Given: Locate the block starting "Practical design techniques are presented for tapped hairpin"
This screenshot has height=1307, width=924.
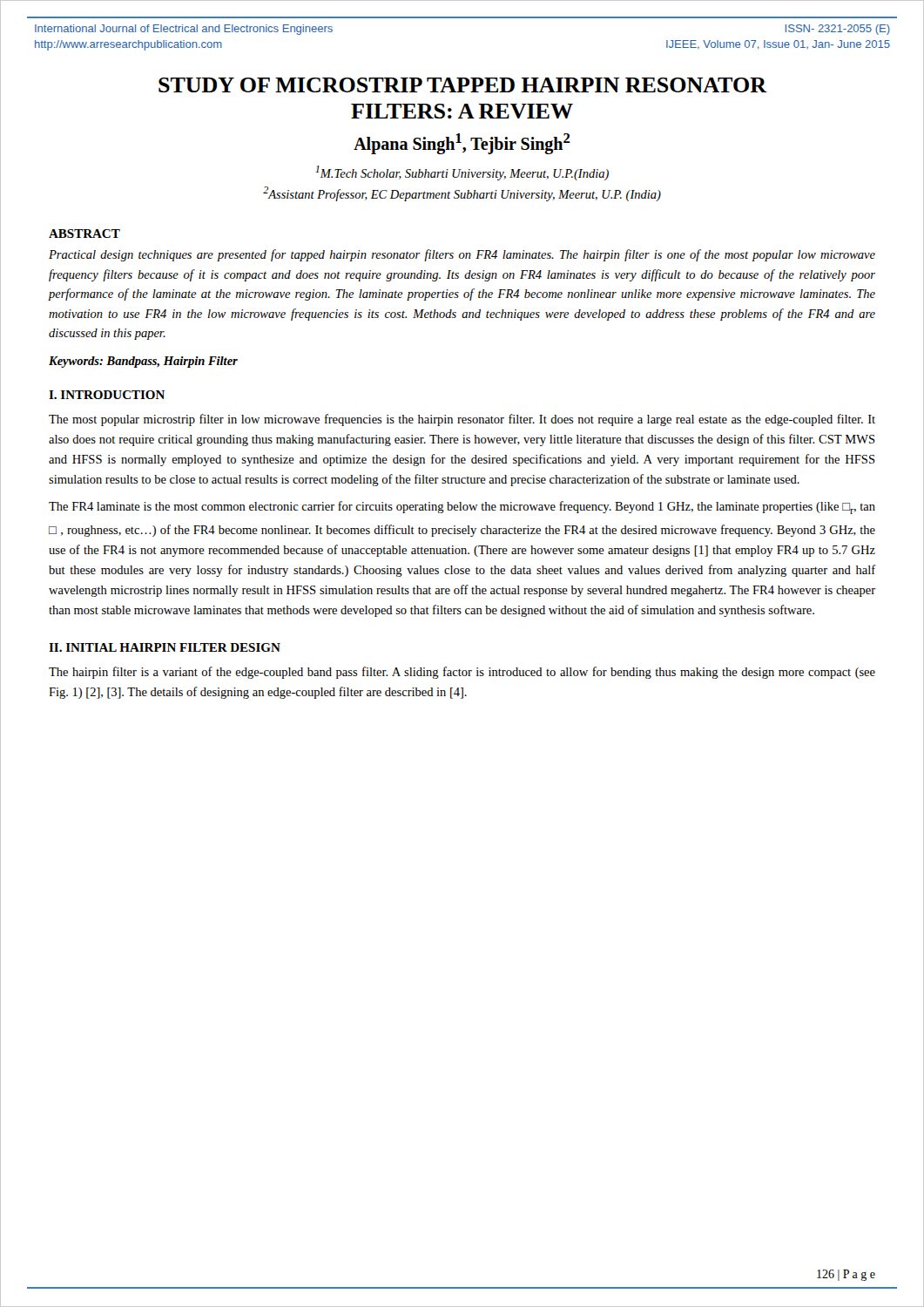Looking at the screenshot, I should tap(462, 294).
